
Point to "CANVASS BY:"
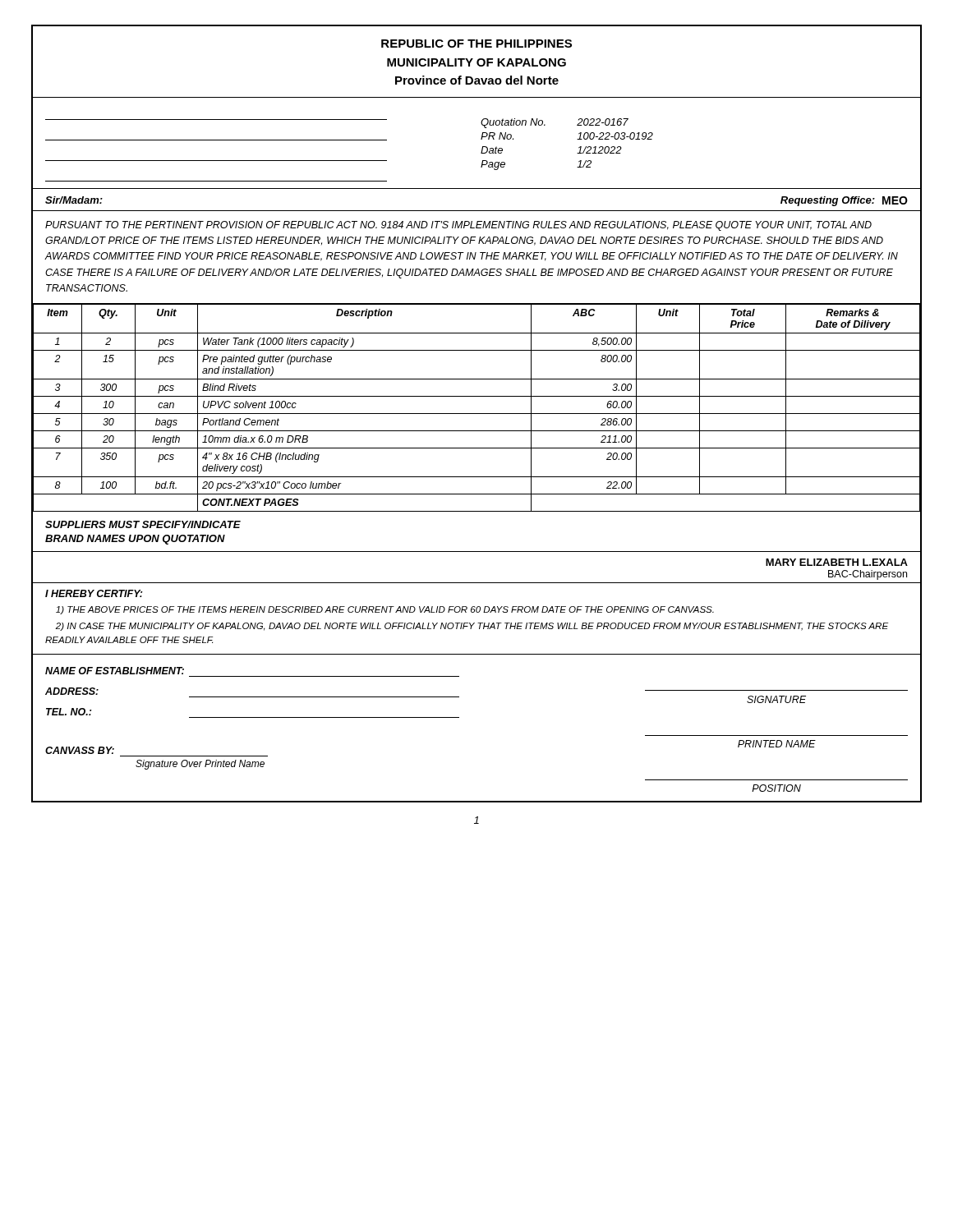click(156, 749)
